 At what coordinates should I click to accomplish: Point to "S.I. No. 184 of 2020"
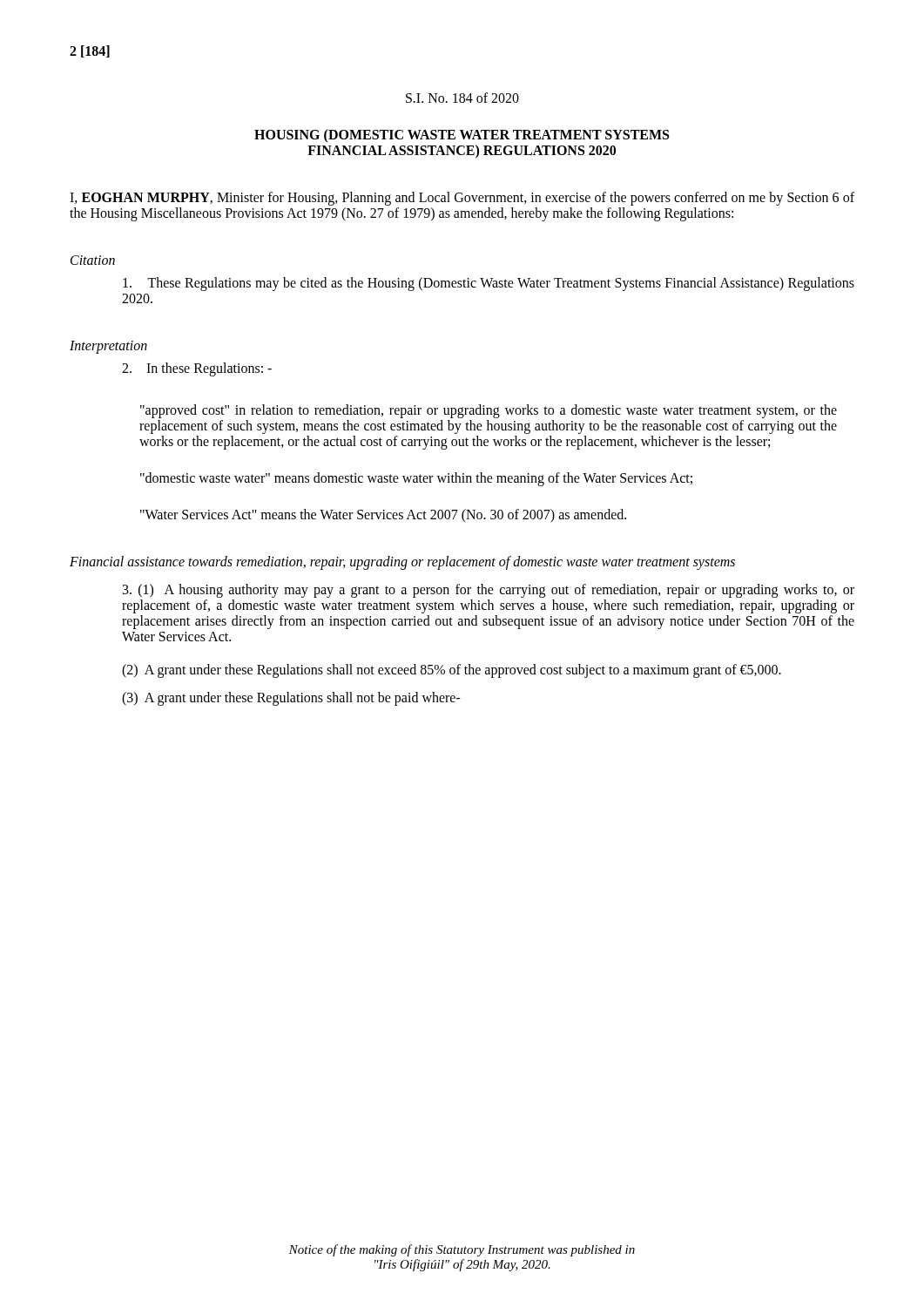(462, 98)
